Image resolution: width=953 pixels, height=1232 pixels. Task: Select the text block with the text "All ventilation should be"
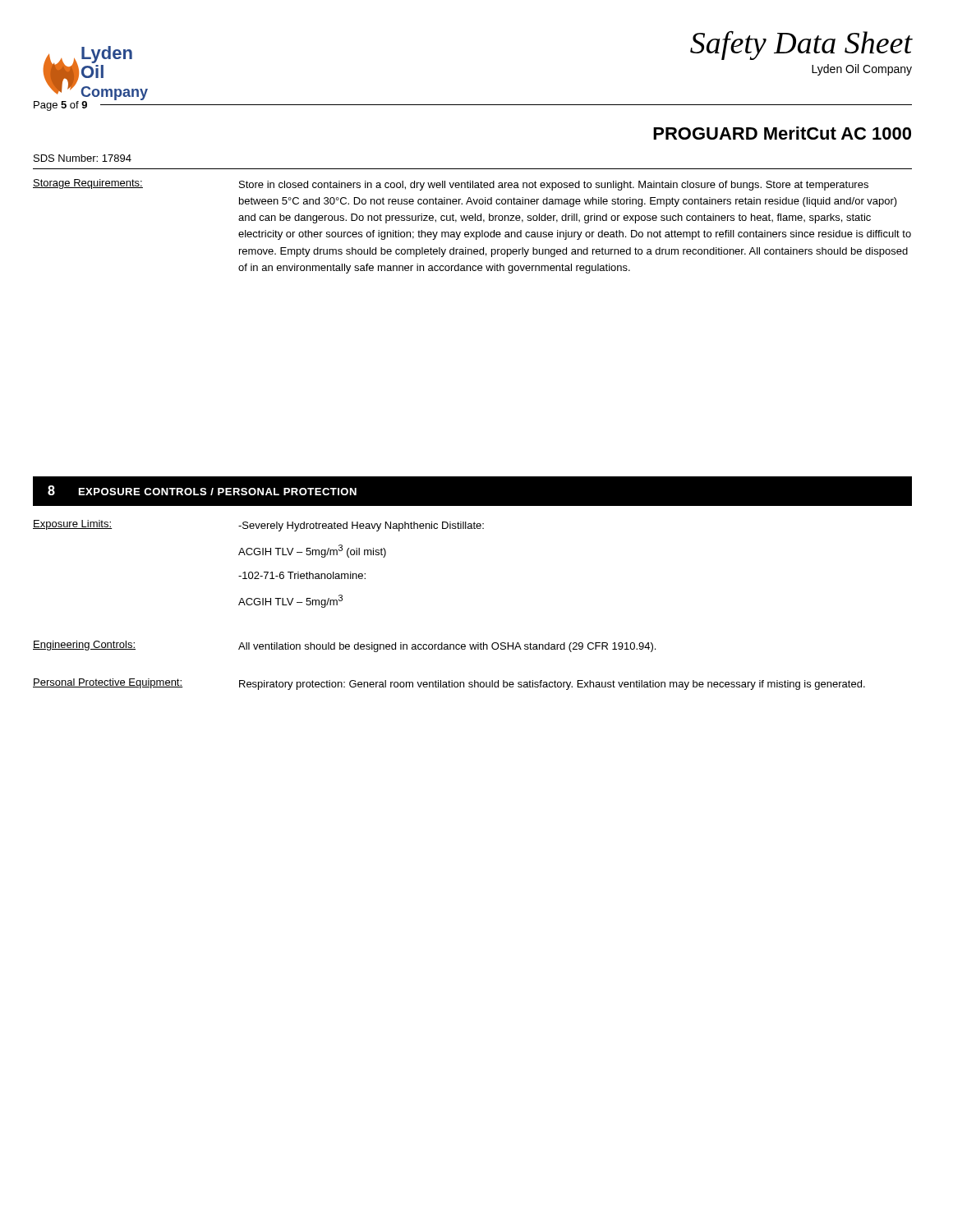448,646
